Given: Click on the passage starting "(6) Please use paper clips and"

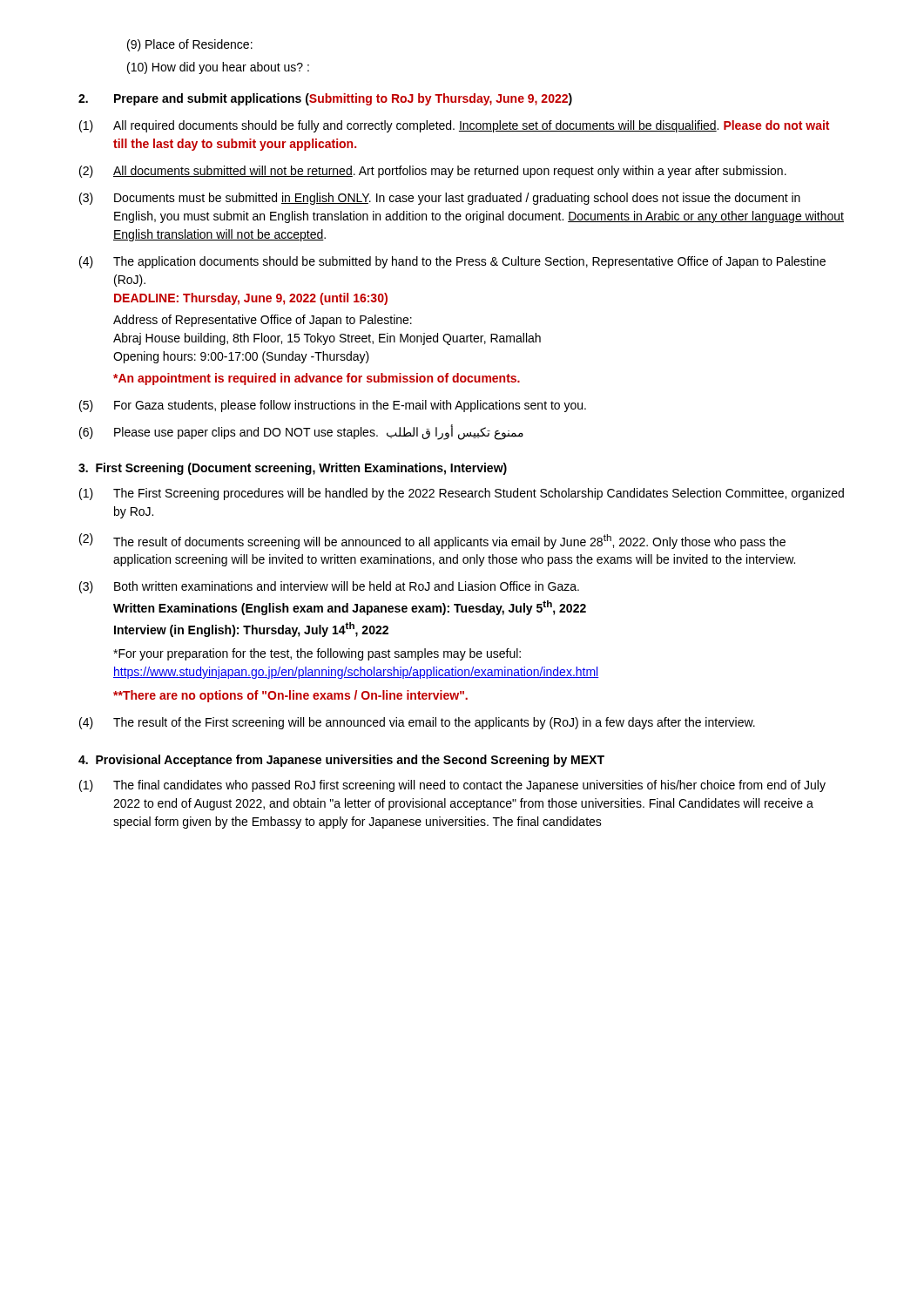Looking at the screenshot, I should [x=462, y=432].
